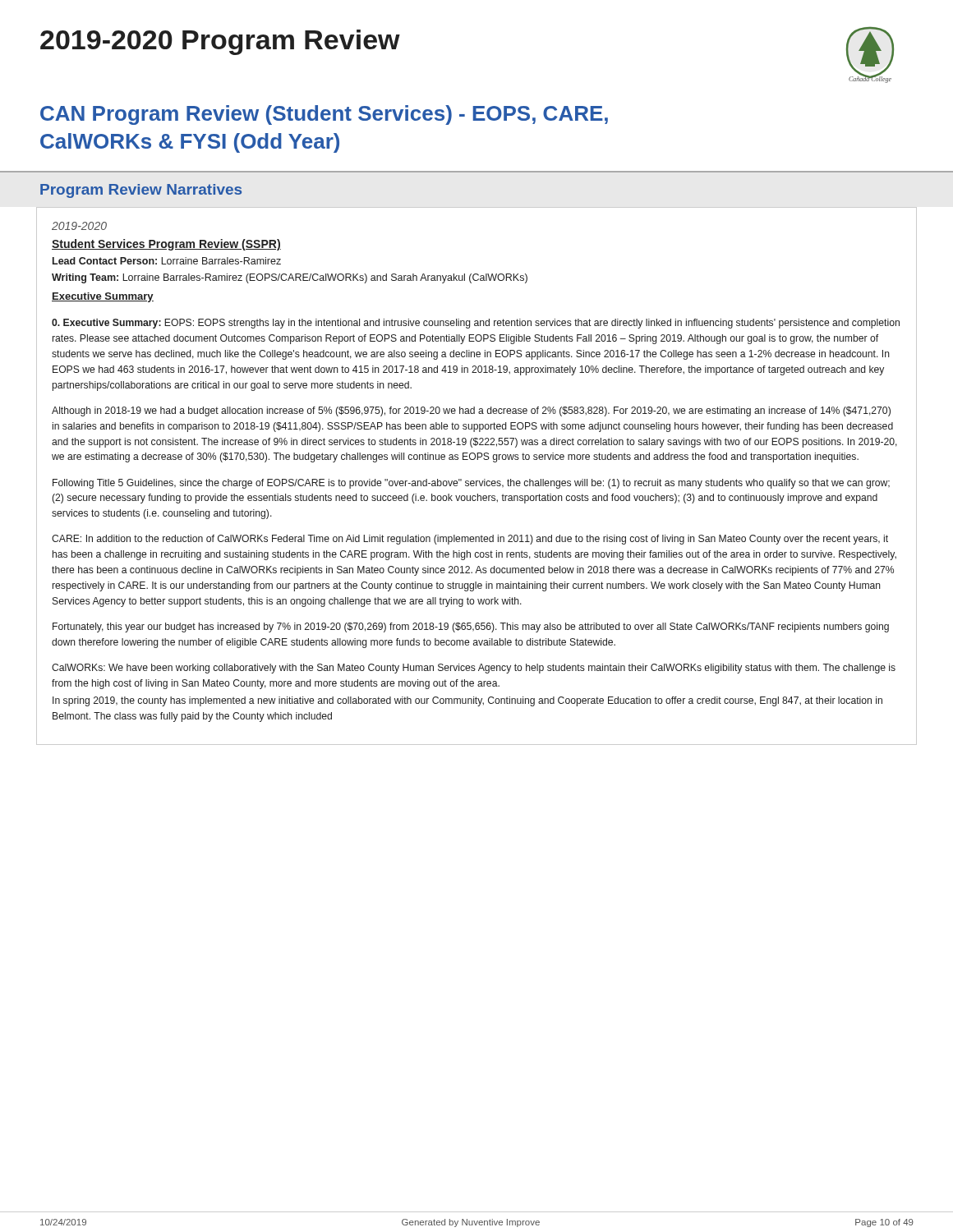
Task: Click on the logo
Action: 870,55
